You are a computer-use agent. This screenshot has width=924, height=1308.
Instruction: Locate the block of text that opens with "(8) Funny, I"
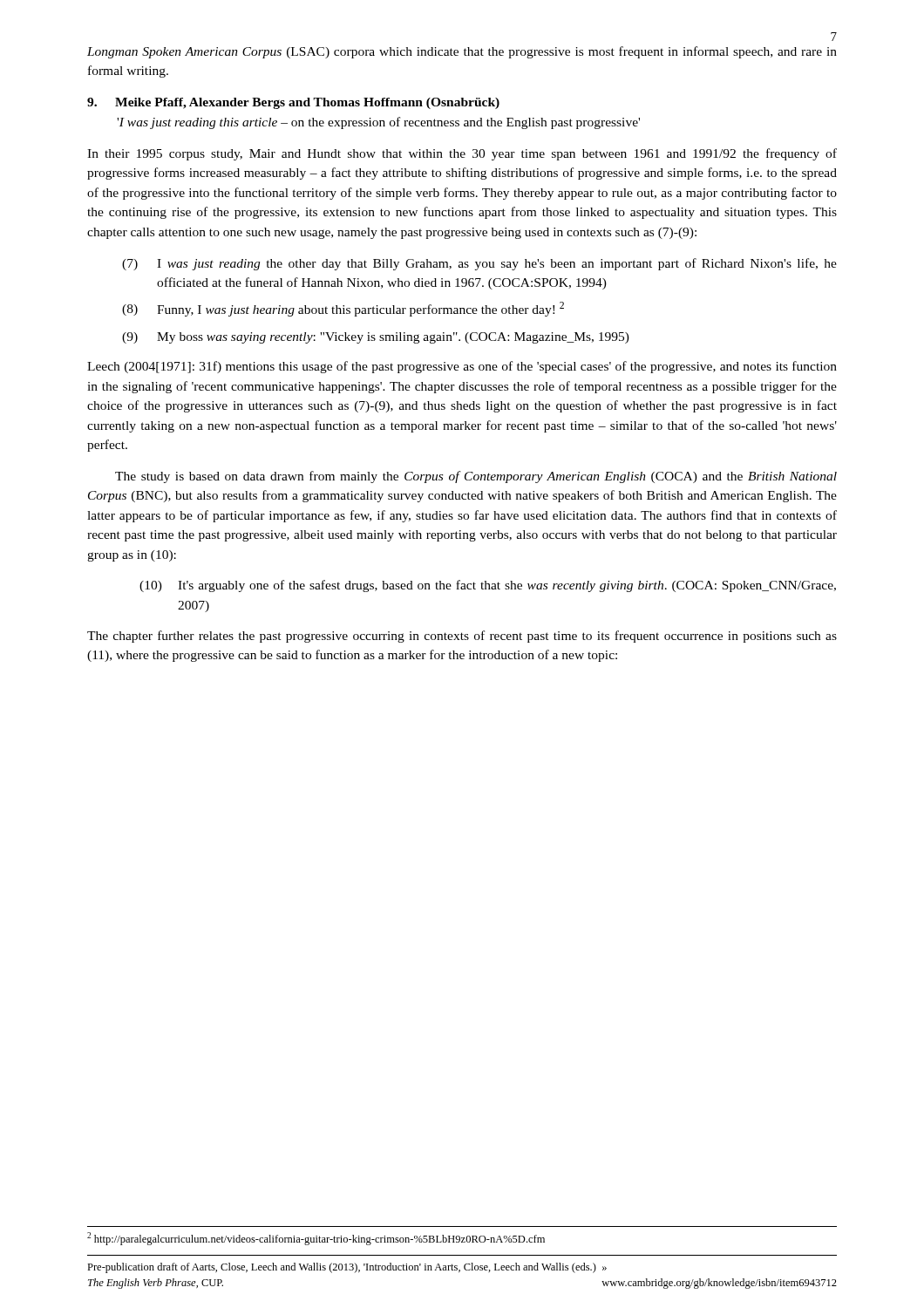(x=479, y=310)
